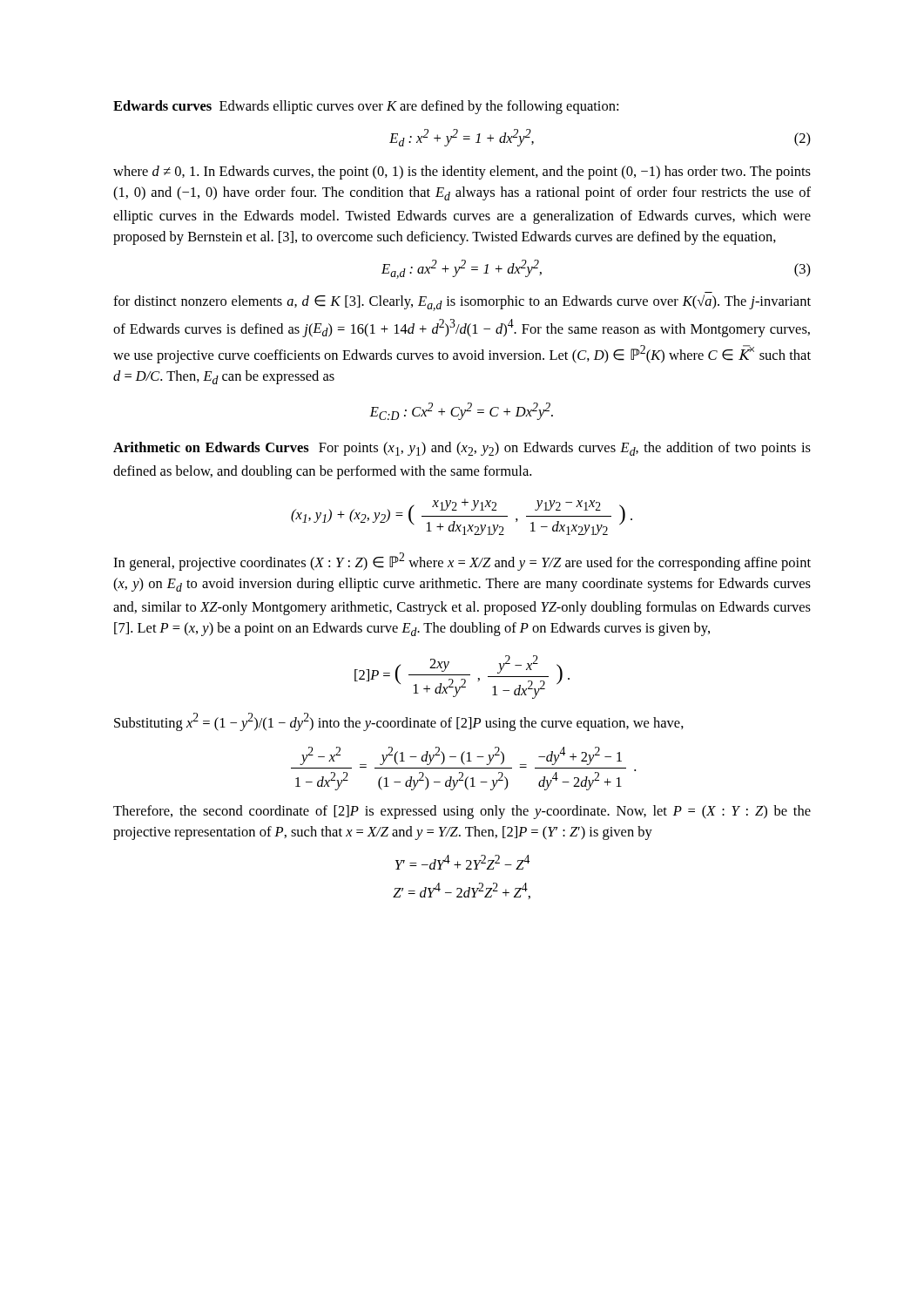
Task: Navigate to the passage starting "where d ≠ 0, 1."
Action: pos(462,204)
